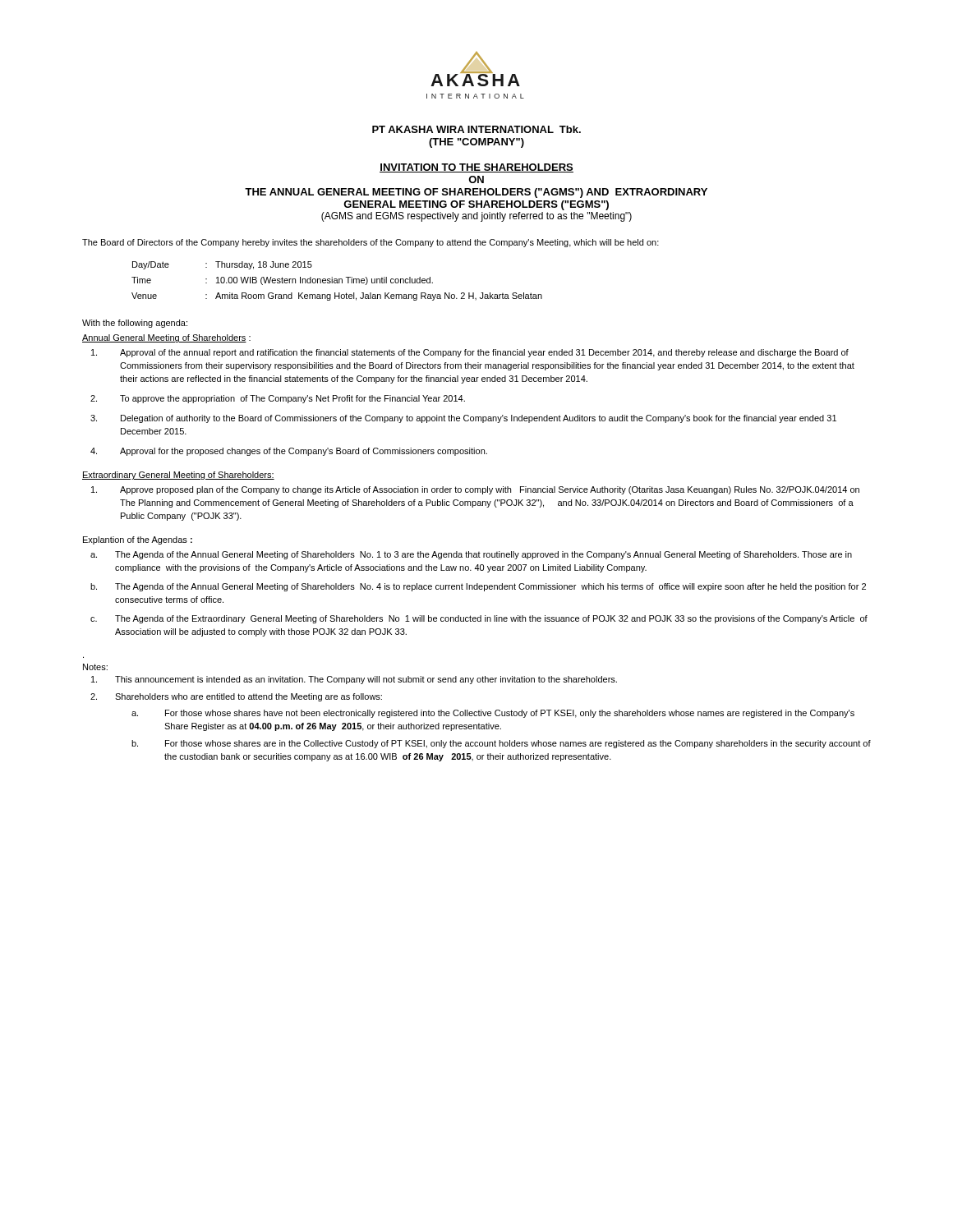Point to the block beginning "4. Approval for the proposed changes of"
This screenshot has width=953, height=1232.
pos(476,452)
